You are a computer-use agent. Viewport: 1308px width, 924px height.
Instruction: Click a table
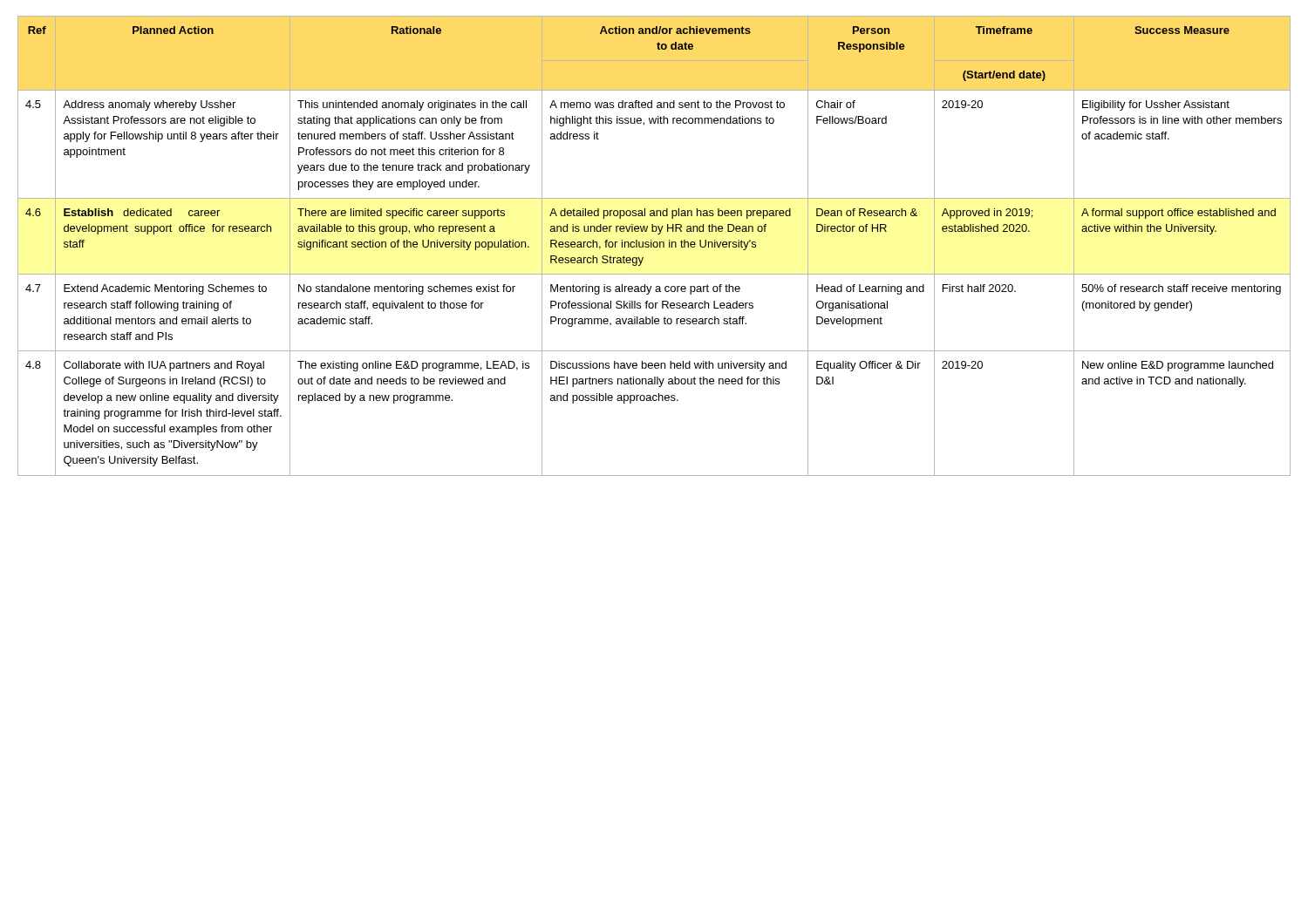coord(654,246)
